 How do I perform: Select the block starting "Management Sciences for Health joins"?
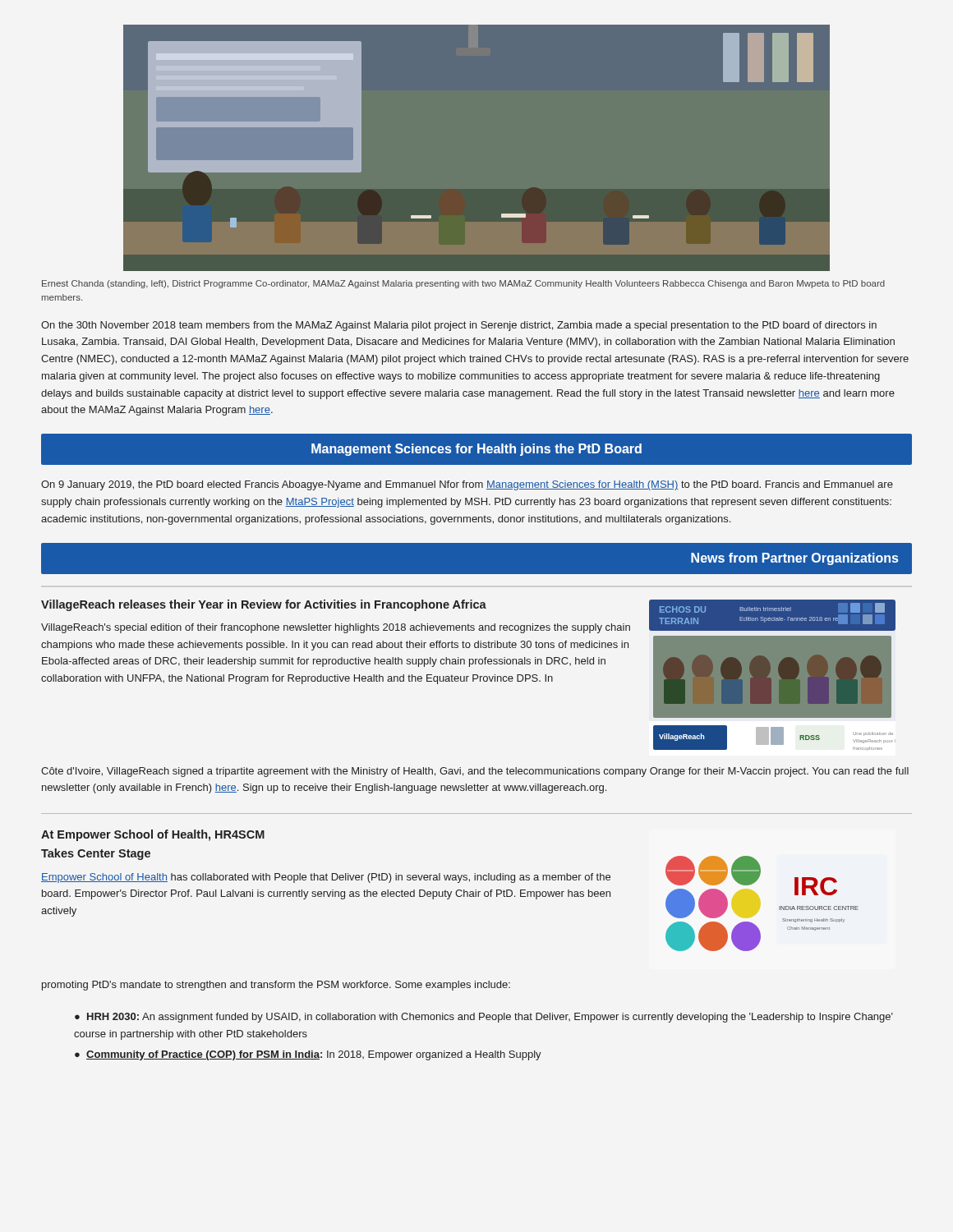tap(476, 449)
